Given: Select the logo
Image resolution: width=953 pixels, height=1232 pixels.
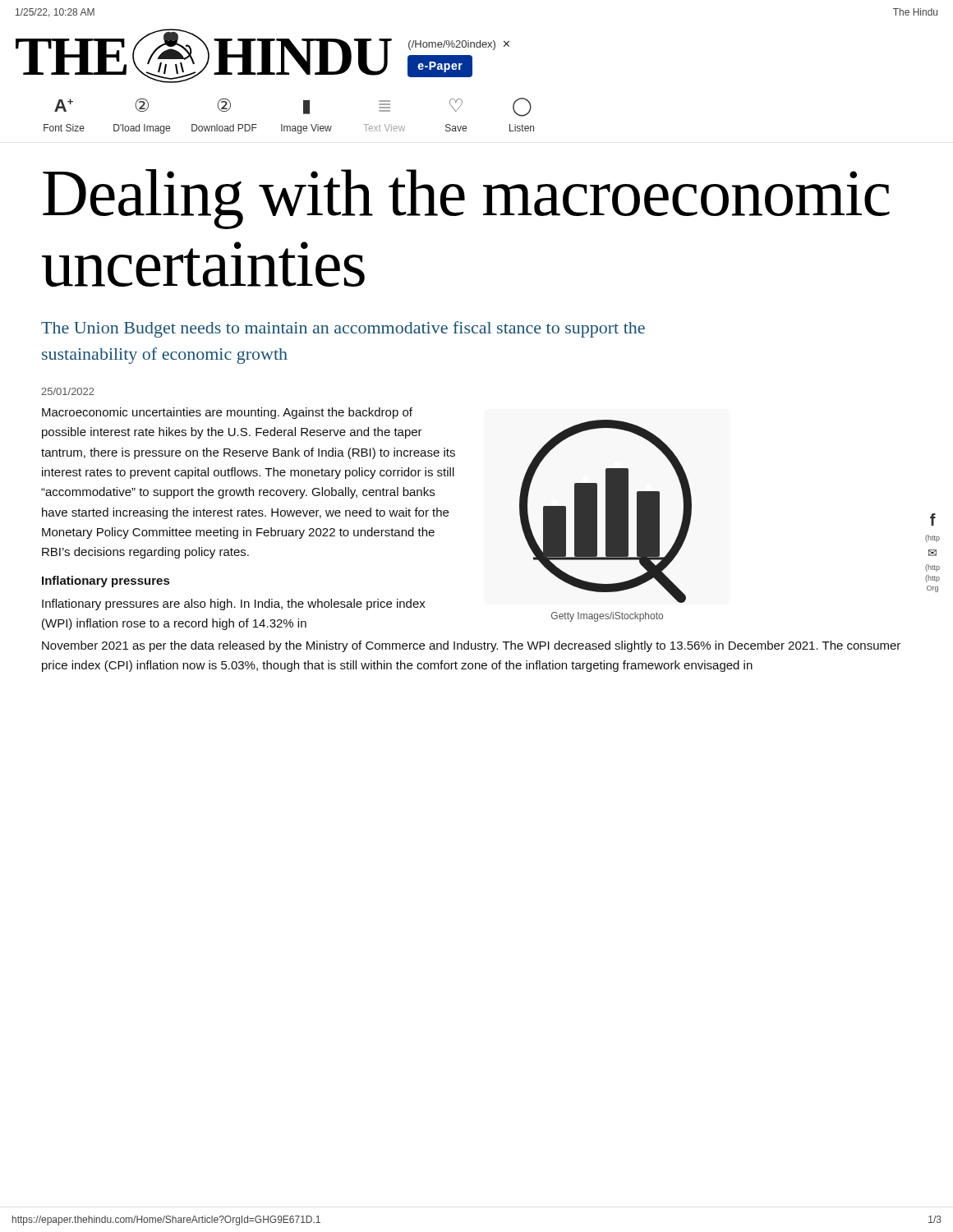Looking at the screenshot, I should [x=476, y=53].
